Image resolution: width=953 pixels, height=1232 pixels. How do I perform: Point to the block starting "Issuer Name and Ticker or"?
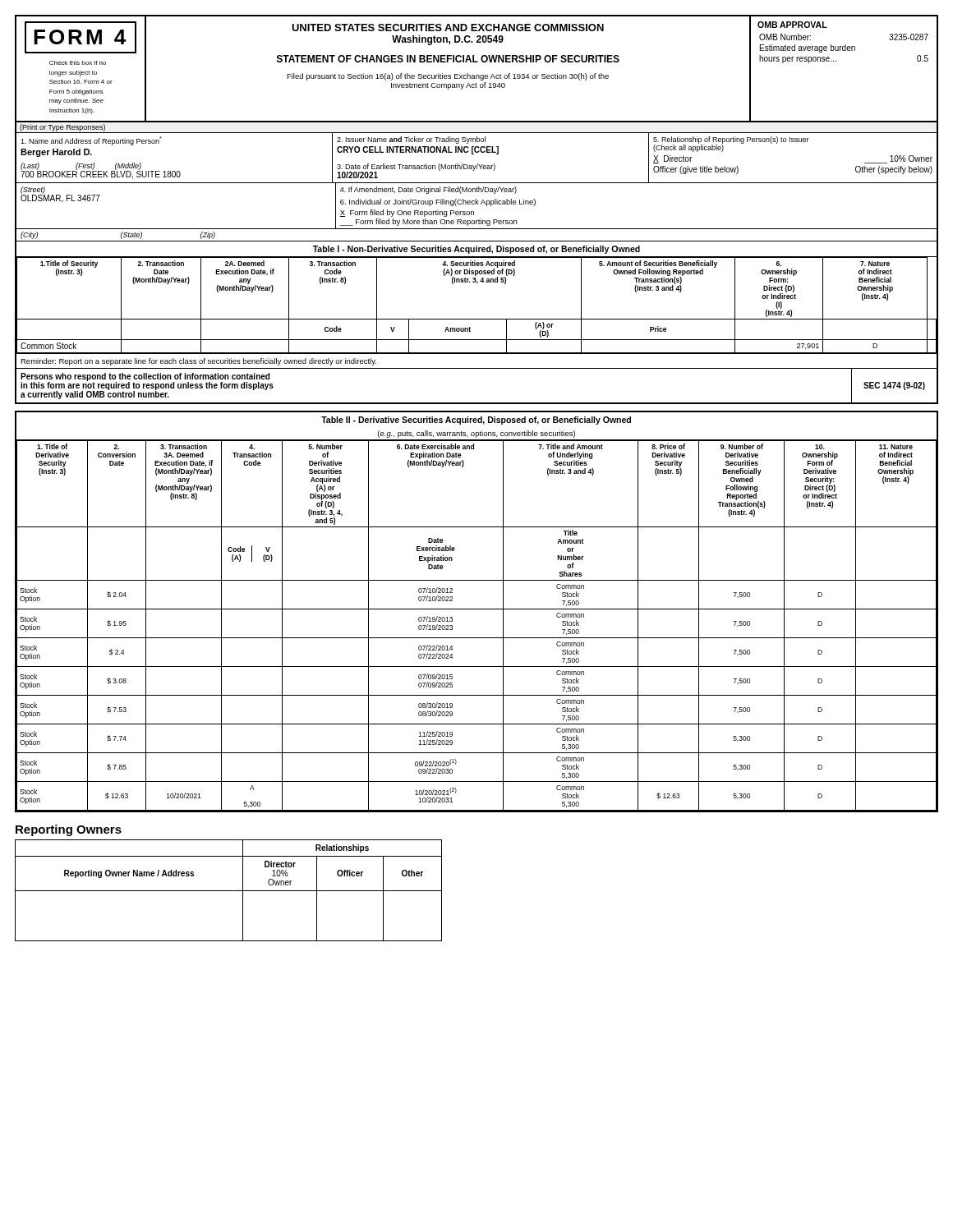point(490,157)
